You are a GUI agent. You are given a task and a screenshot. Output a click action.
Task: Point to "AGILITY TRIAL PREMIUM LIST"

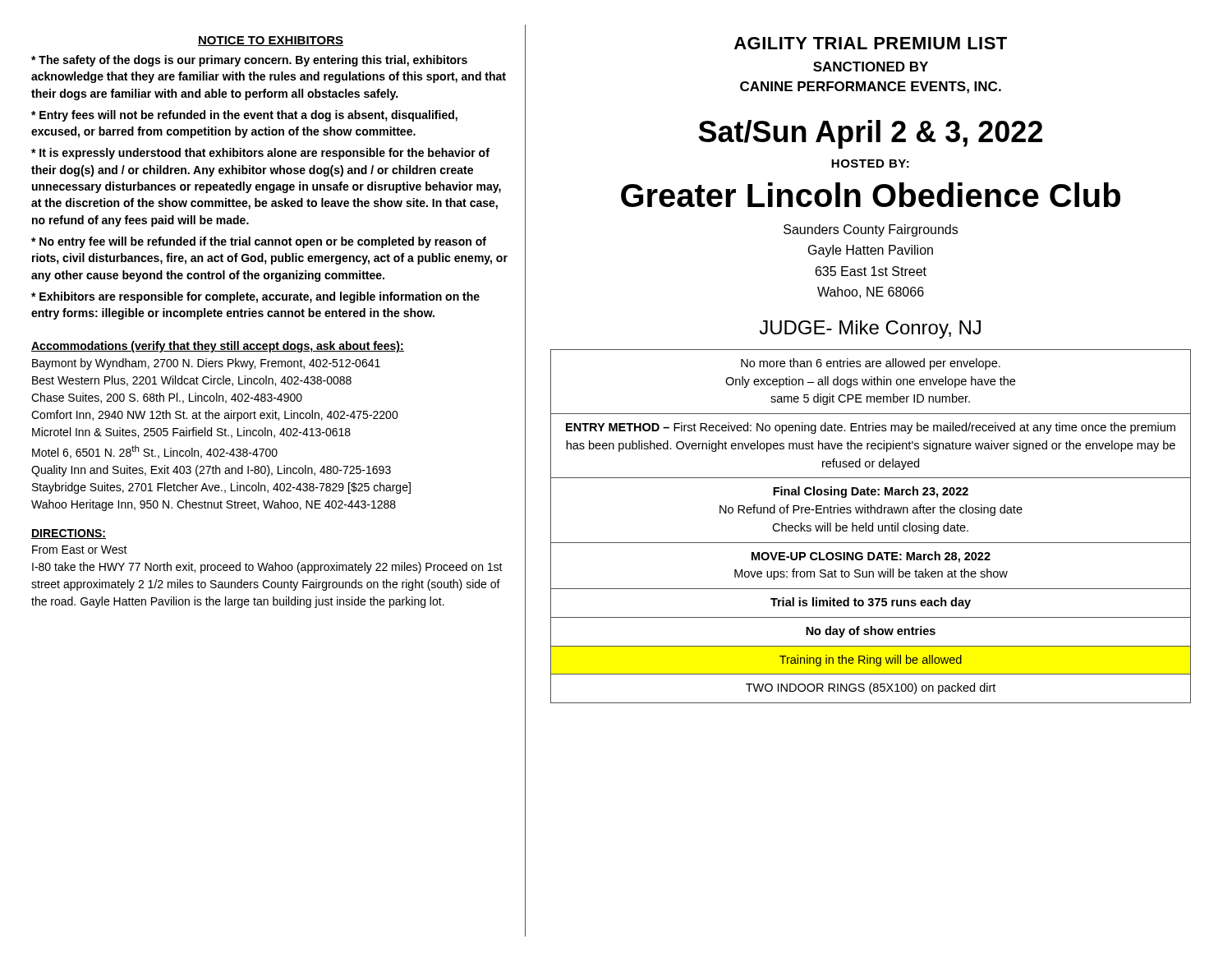pos(871,43)
